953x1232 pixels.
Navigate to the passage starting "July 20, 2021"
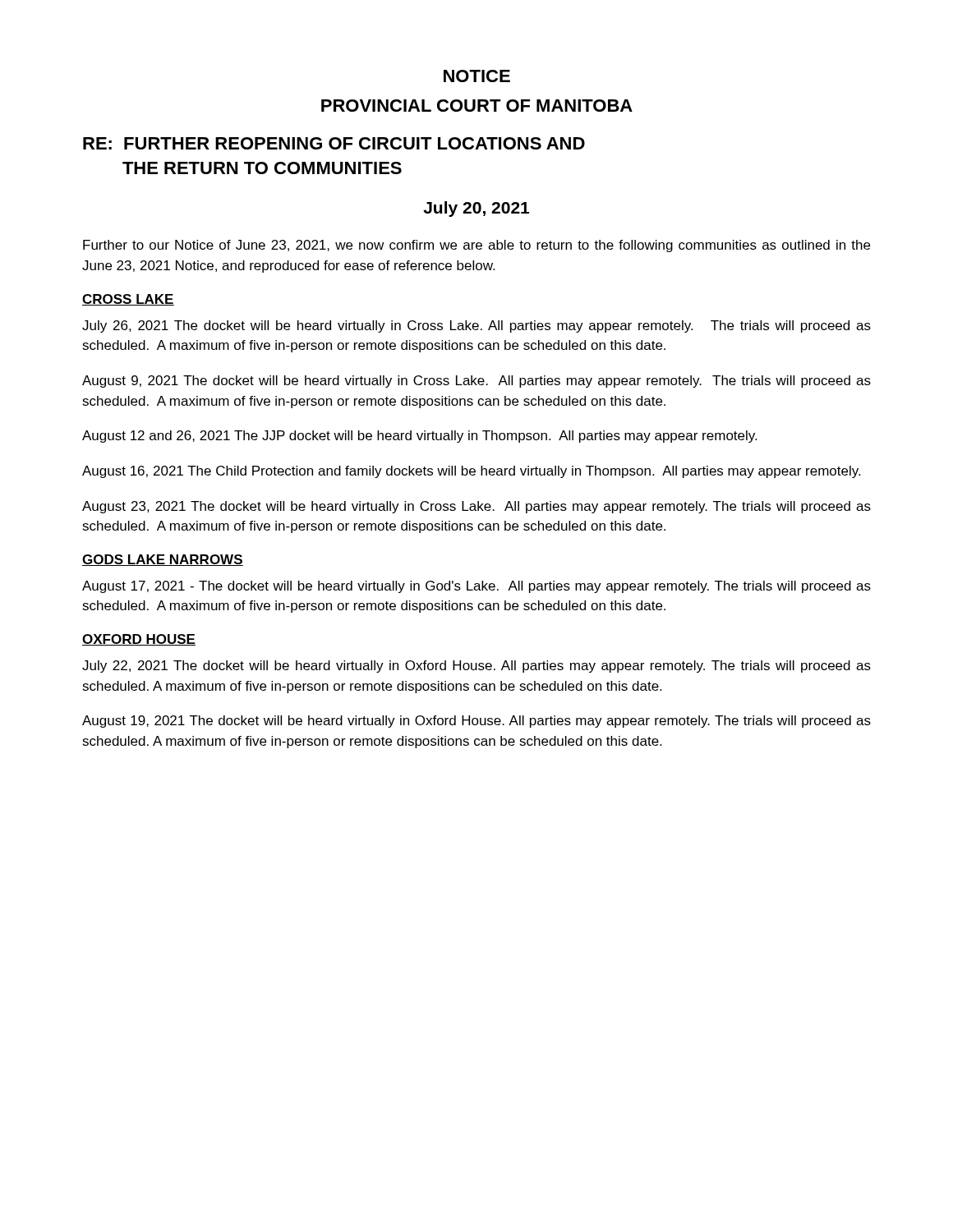[476, 208]
